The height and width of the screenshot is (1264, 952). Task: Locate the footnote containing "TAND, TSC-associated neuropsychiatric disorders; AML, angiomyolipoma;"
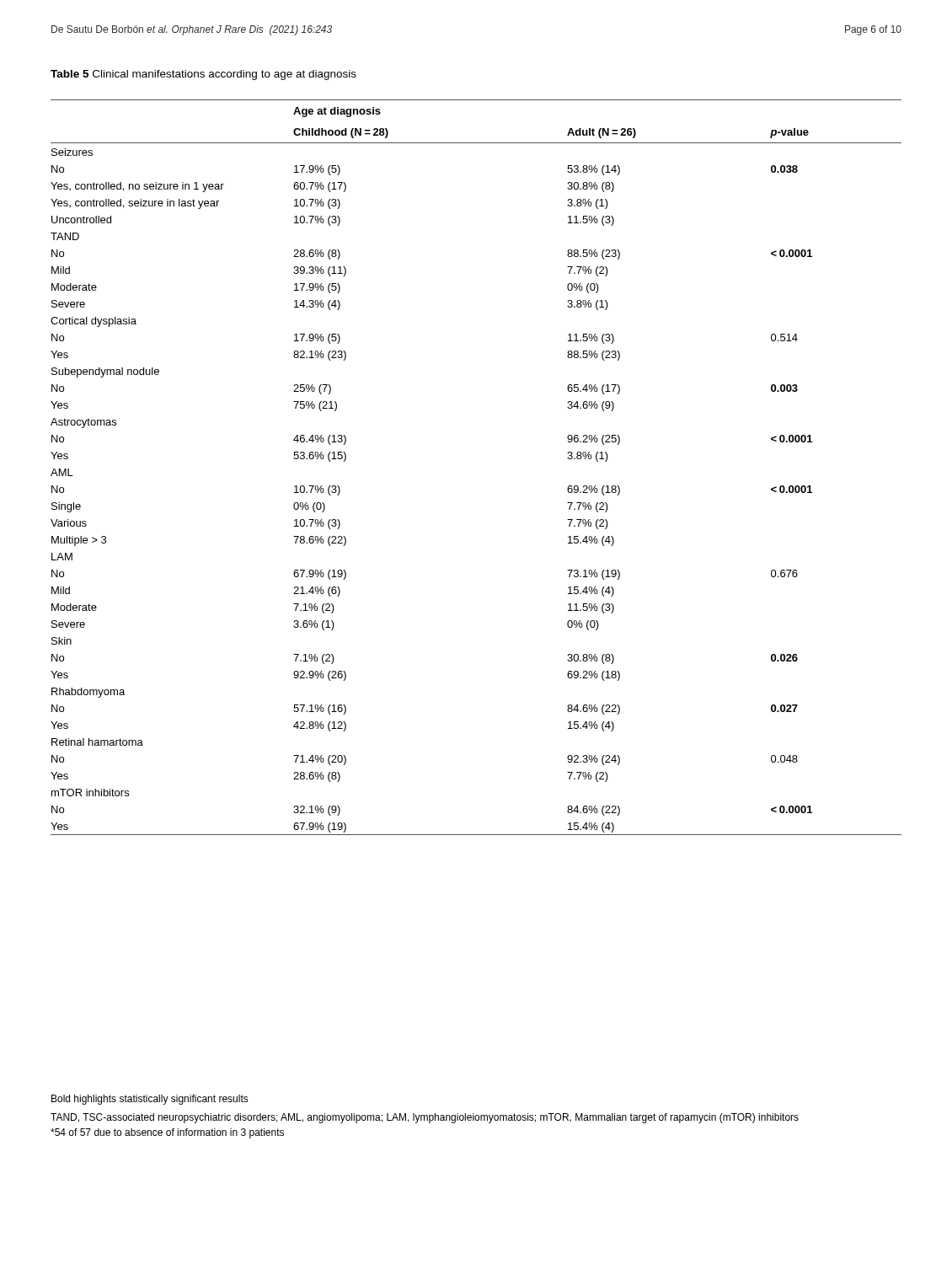point(425,1125)
